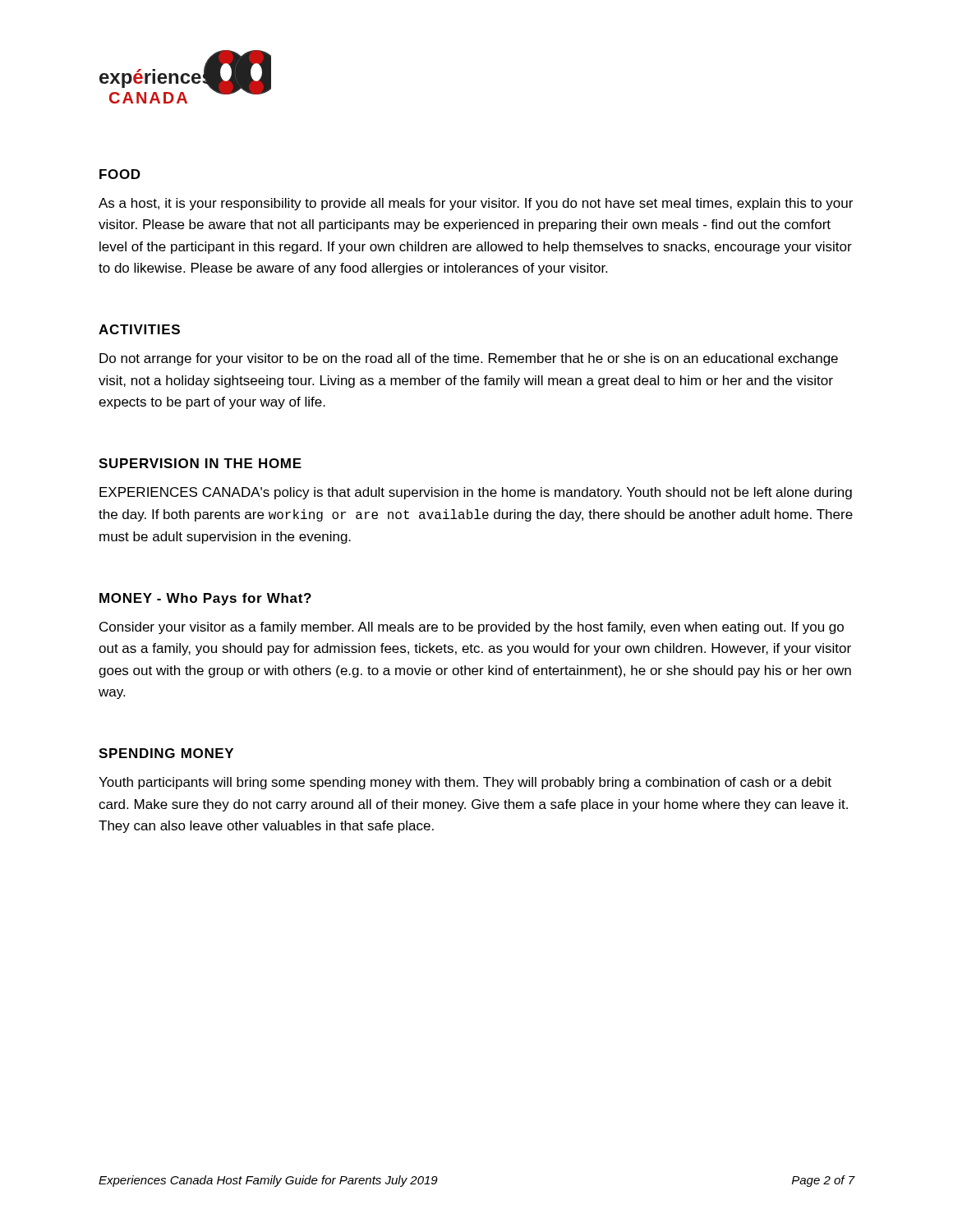Navigate to the region starting "MONEY - Who Pays for What?"
Screen dimensions: 1232x953
pos(205,598)
